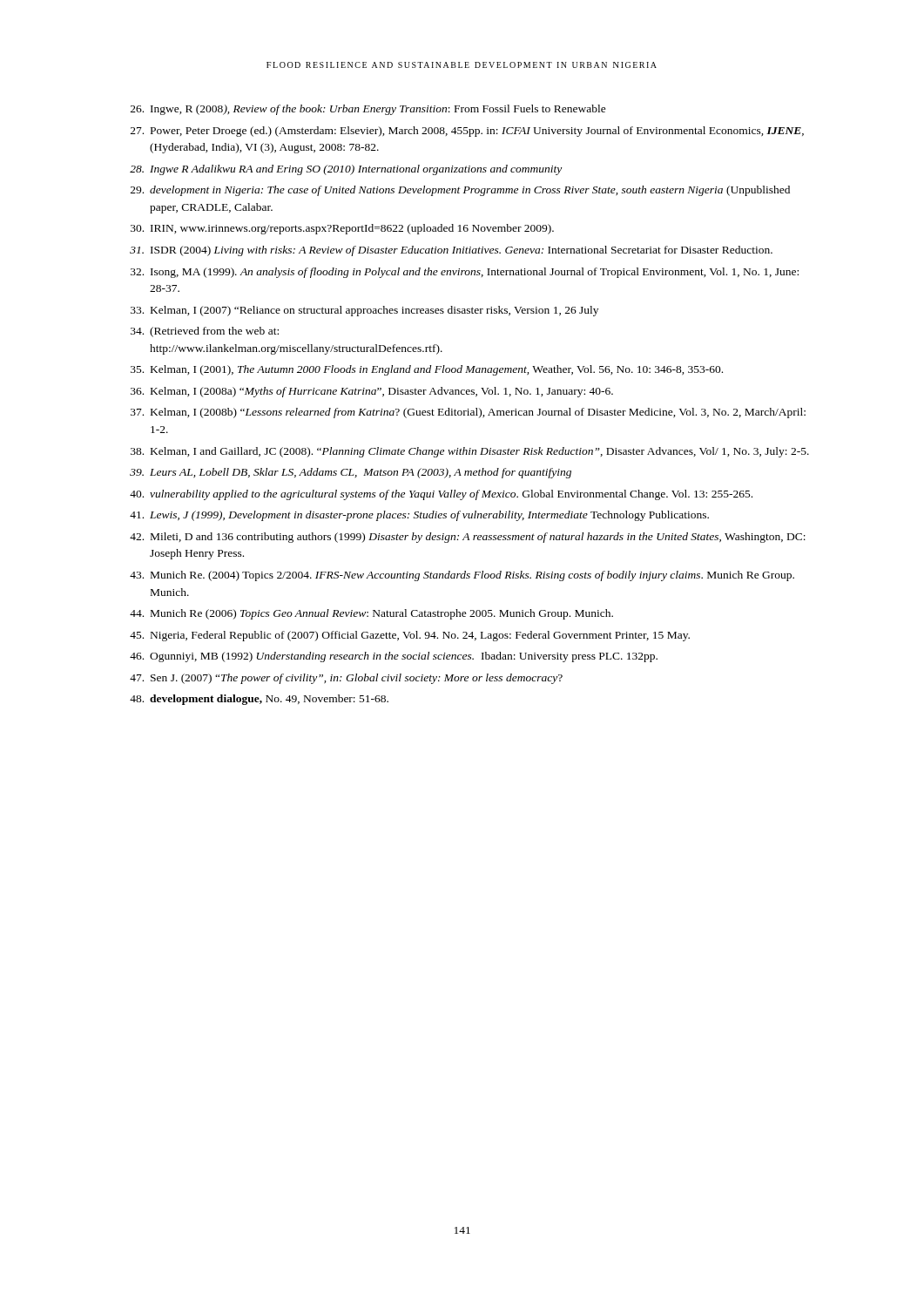Click on the list item with the text "43. Munich Re. (2004) Topics 2/2004. IFRS-New Accounting"
The width and height of the screenshot is (924, 1307).
(462, 583)
